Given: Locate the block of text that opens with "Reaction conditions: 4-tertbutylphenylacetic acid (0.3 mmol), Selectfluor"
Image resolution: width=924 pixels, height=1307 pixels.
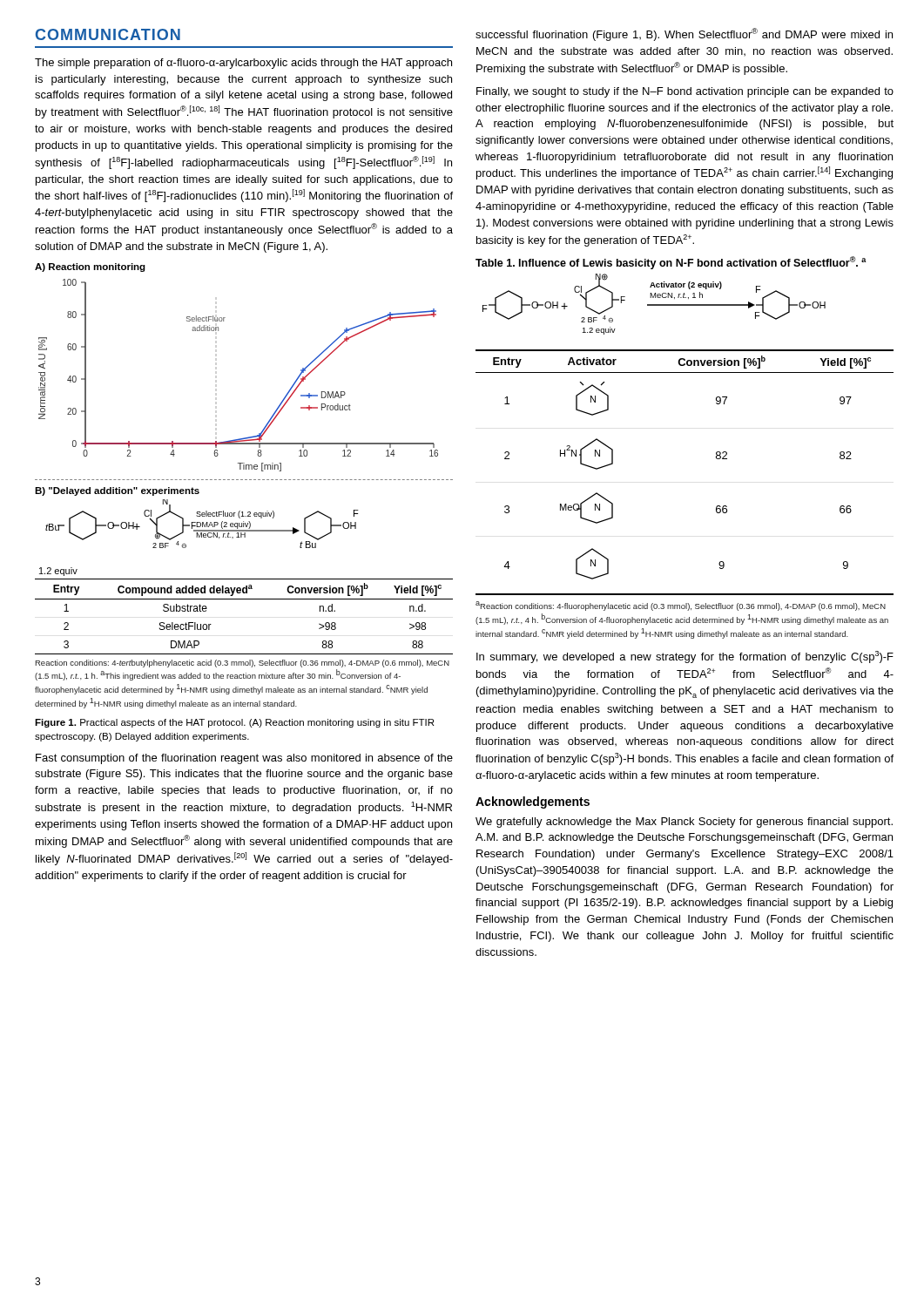Looking at the screenshot, I should coord(242,683).
